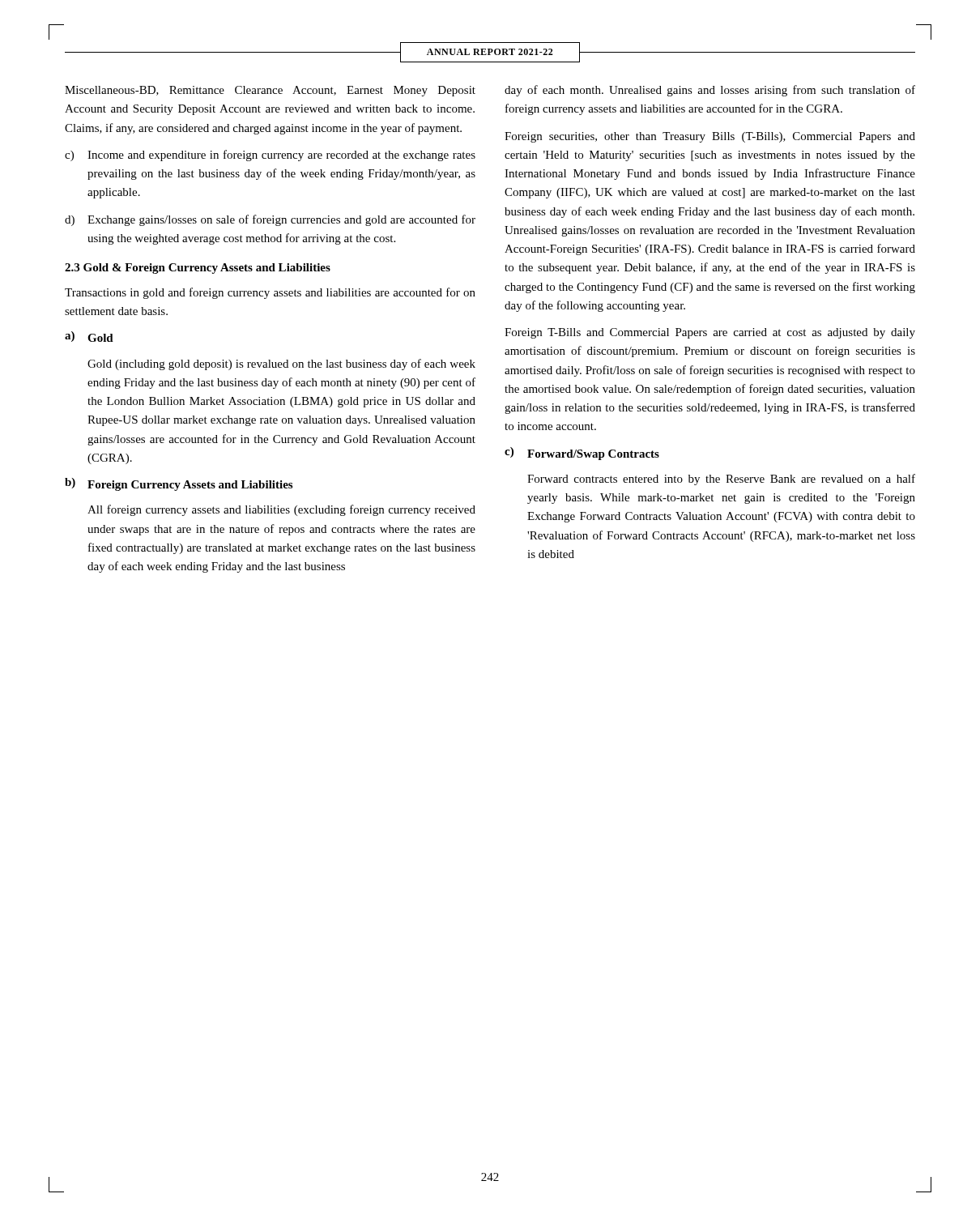980x1215 pixels.
Task: Point to the element starting "Foreign securities, other than Treasury"
Action: click(710, 221)
